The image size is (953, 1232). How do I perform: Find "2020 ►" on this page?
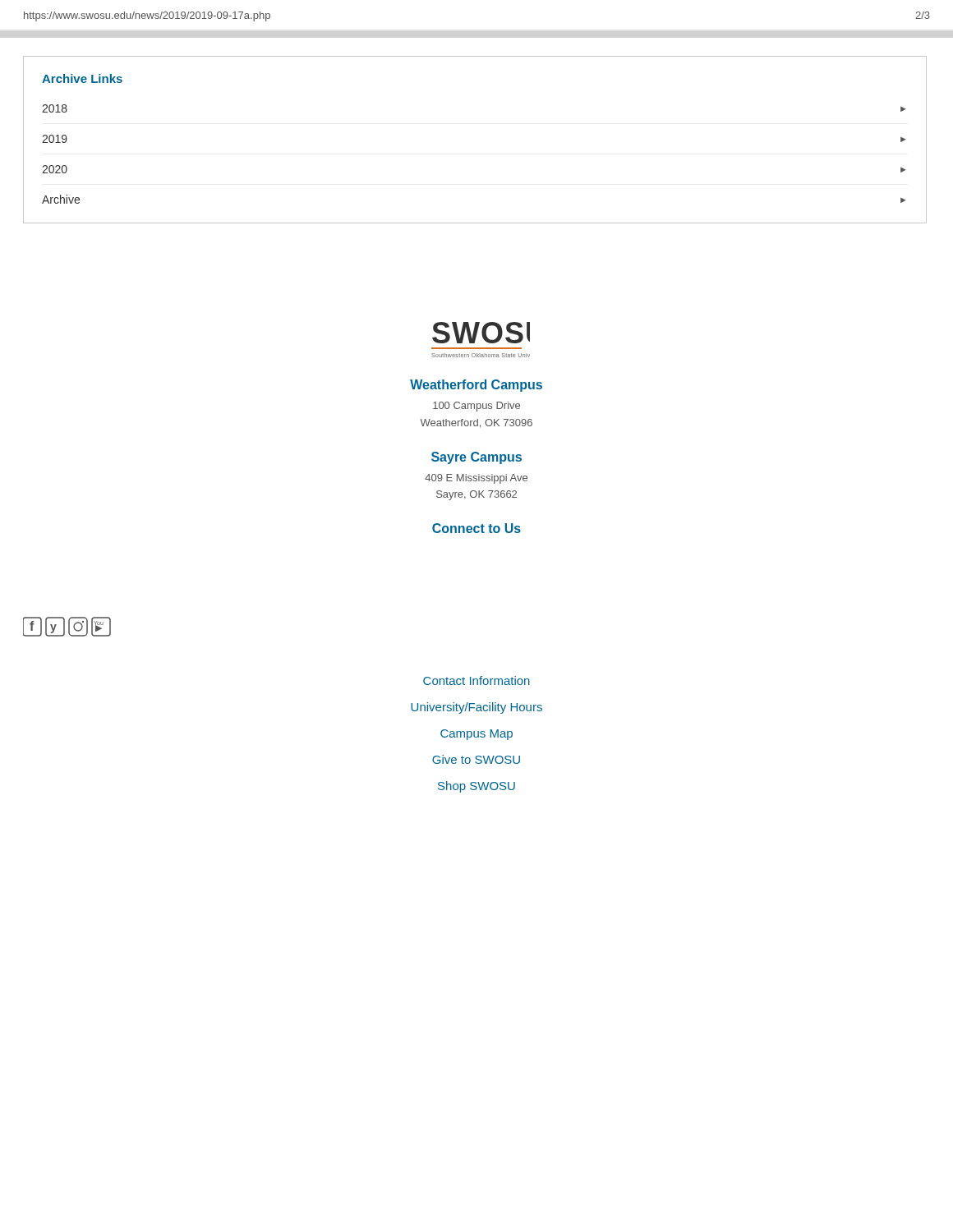pos(50,169)
